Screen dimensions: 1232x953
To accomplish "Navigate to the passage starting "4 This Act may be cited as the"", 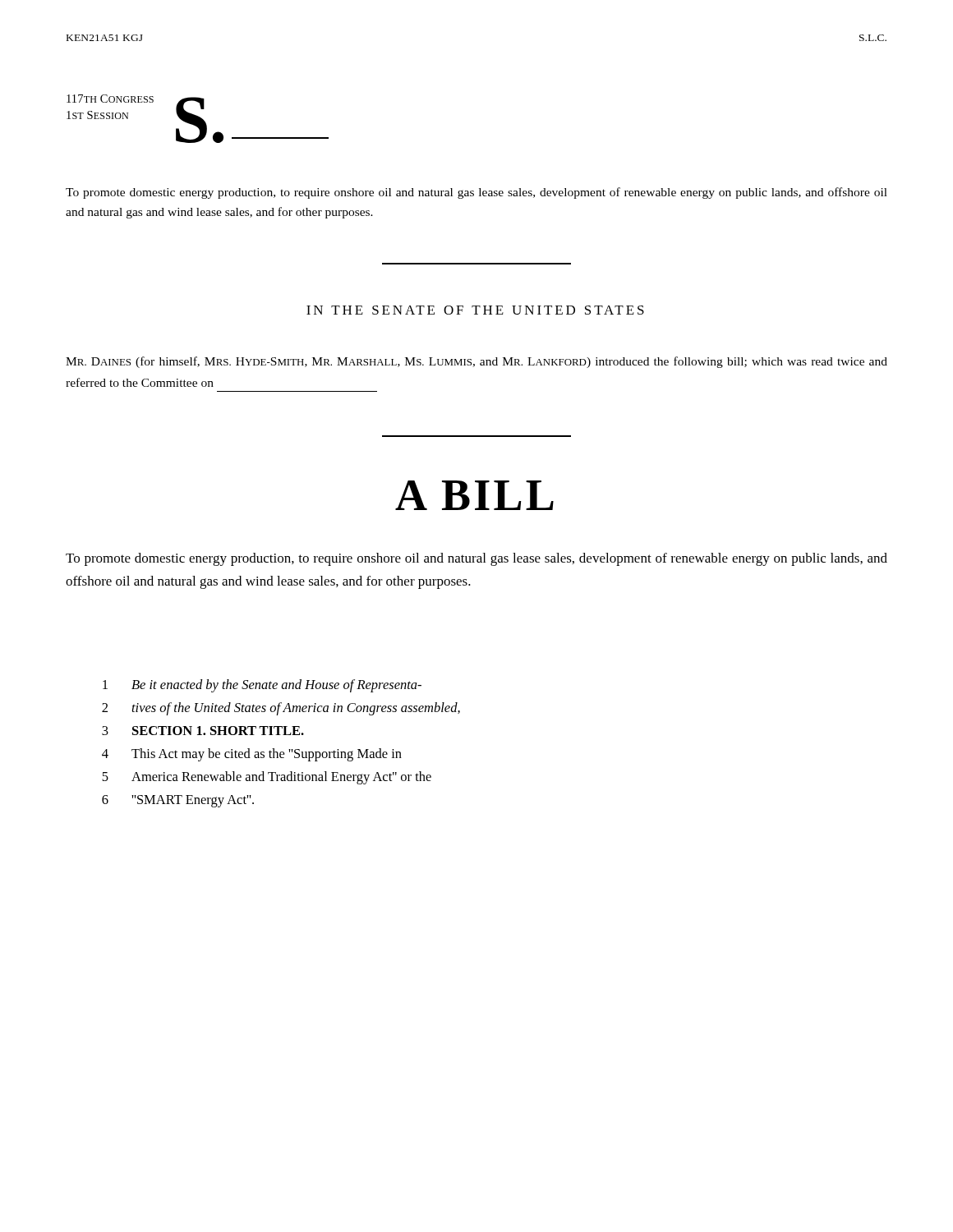I will click(x=252, y=755).
